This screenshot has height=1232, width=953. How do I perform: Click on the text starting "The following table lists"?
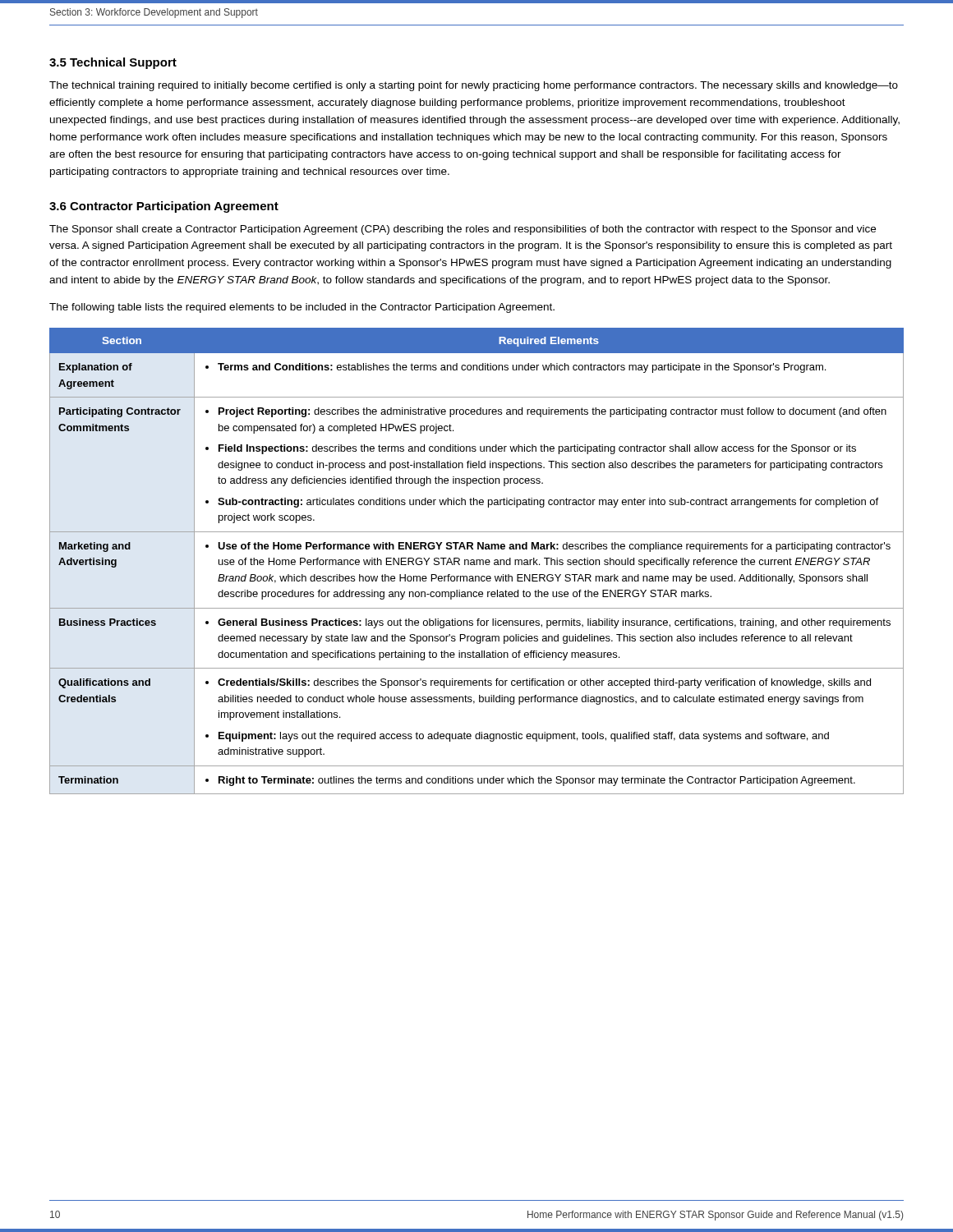[x=302, y=307]
